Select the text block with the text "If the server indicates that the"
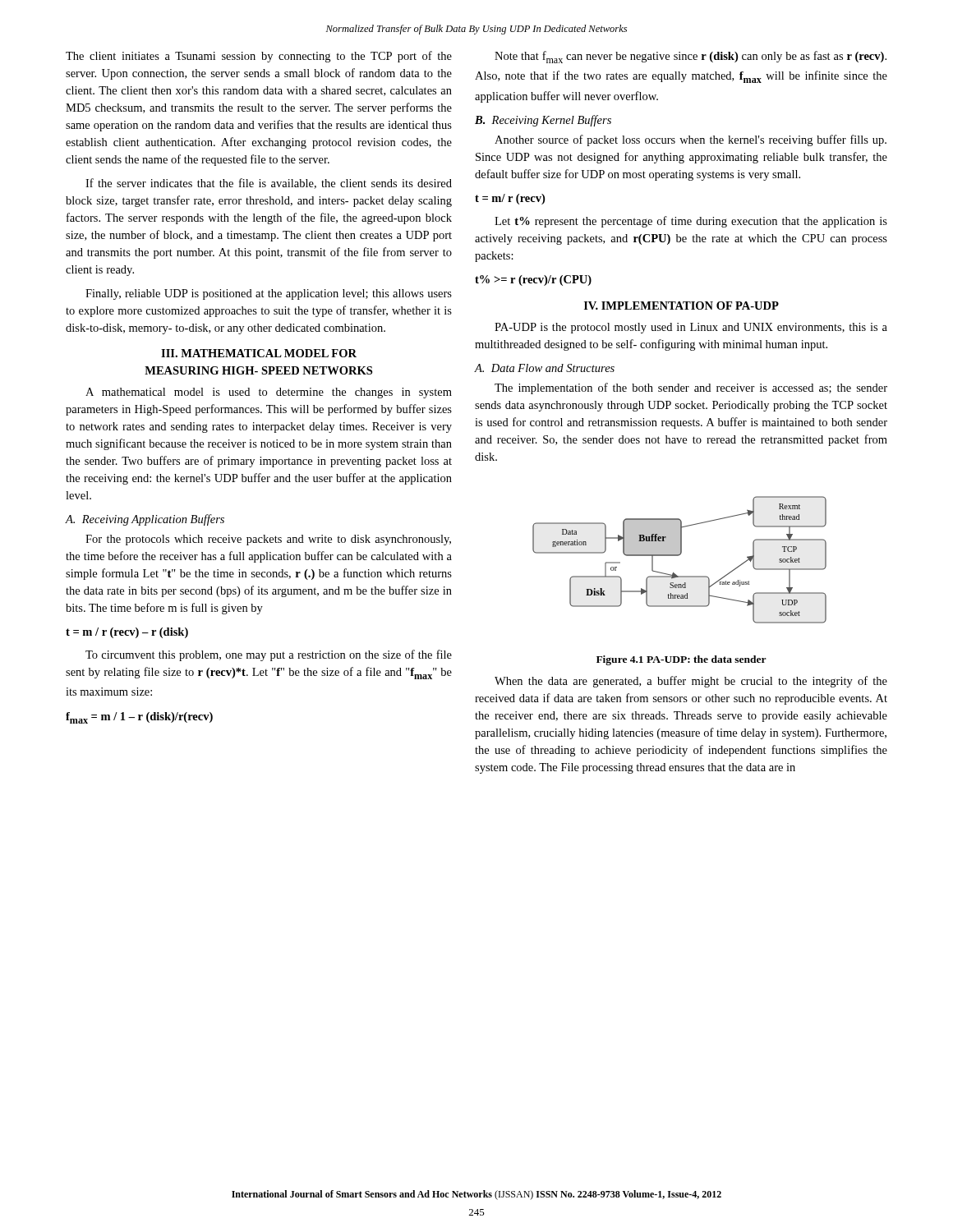This screenshot has width=953, height=1232. [x=259, y=227]
